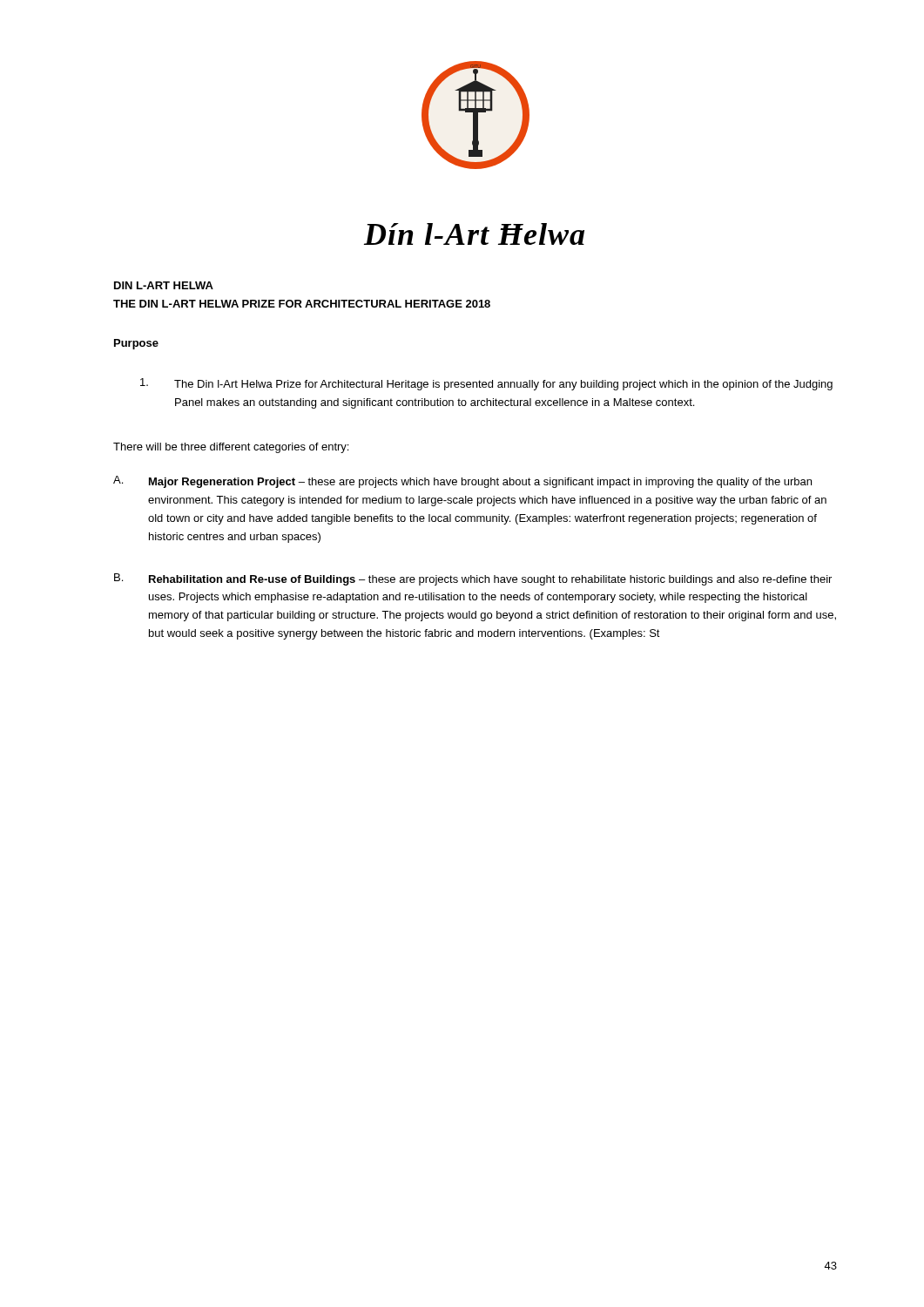Select the list item containing "B. Rehabilitation and"
The image size is (924, 1307).
[475, 607]
